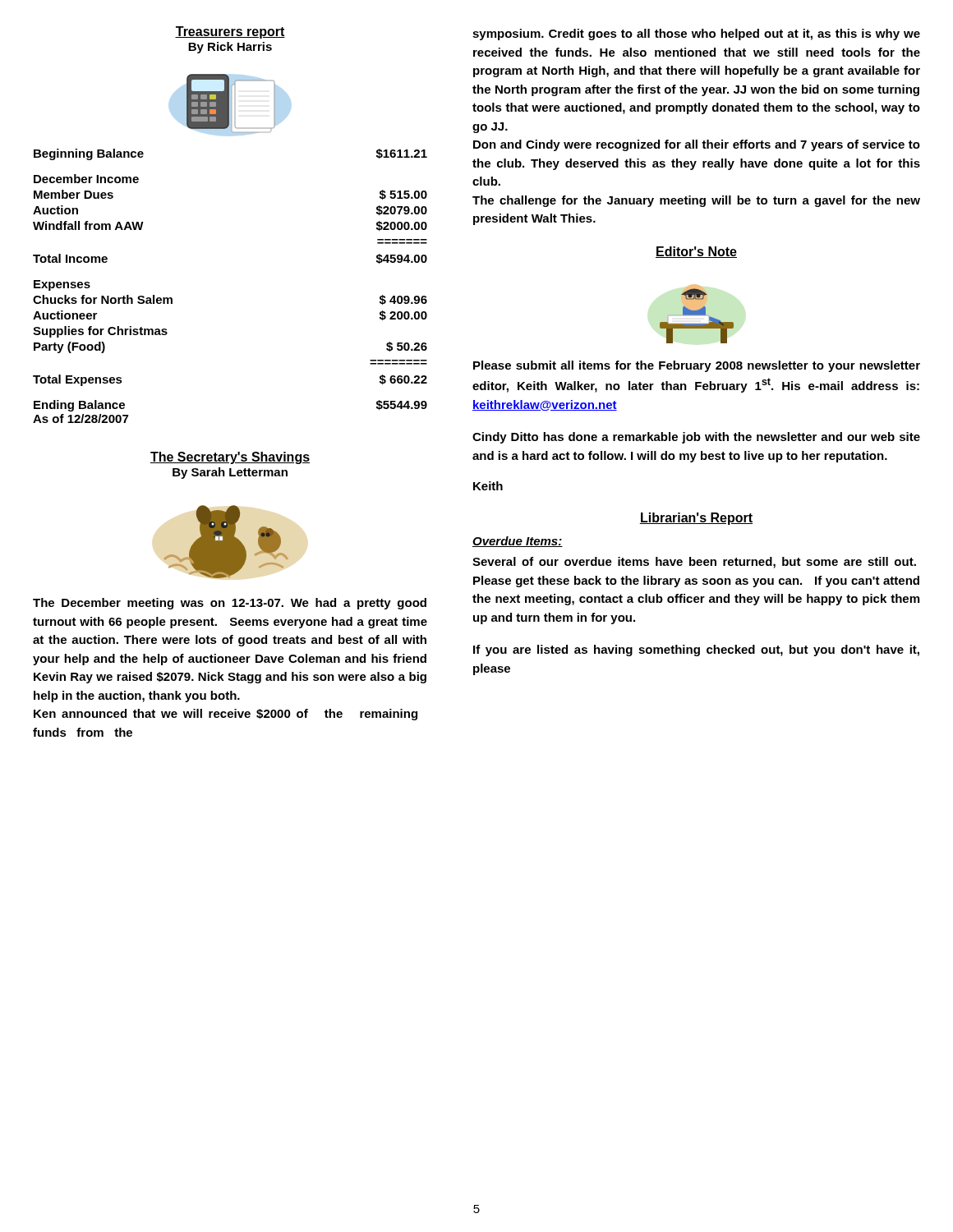The image size is (953, 1232).
Task: Find the element starting "Editor's Note"
Action: (x=696, y=251)
